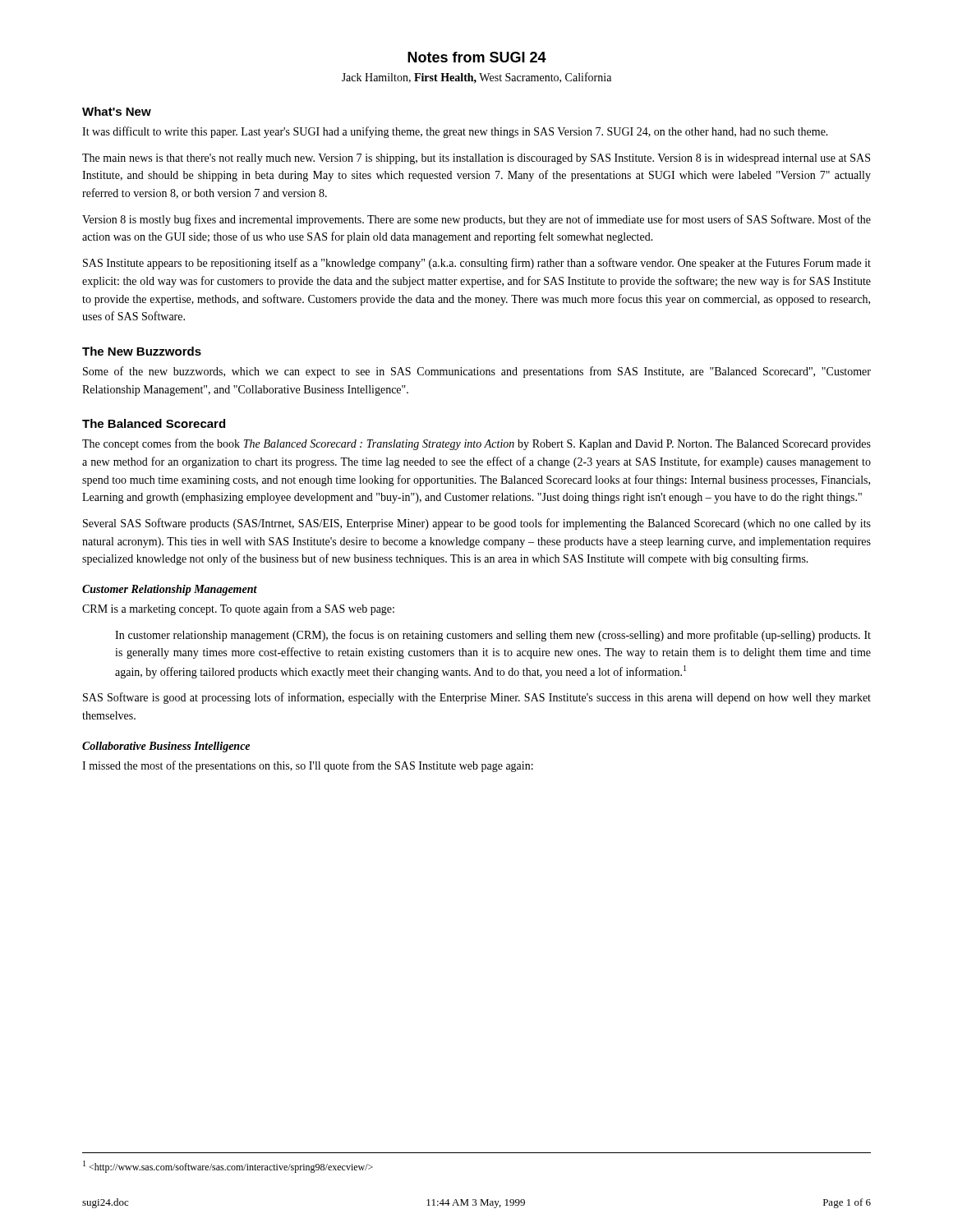Locate the text block with the text "CRM is a marketing"
This screenshot has height=1232, width=953.
[239, 609]
